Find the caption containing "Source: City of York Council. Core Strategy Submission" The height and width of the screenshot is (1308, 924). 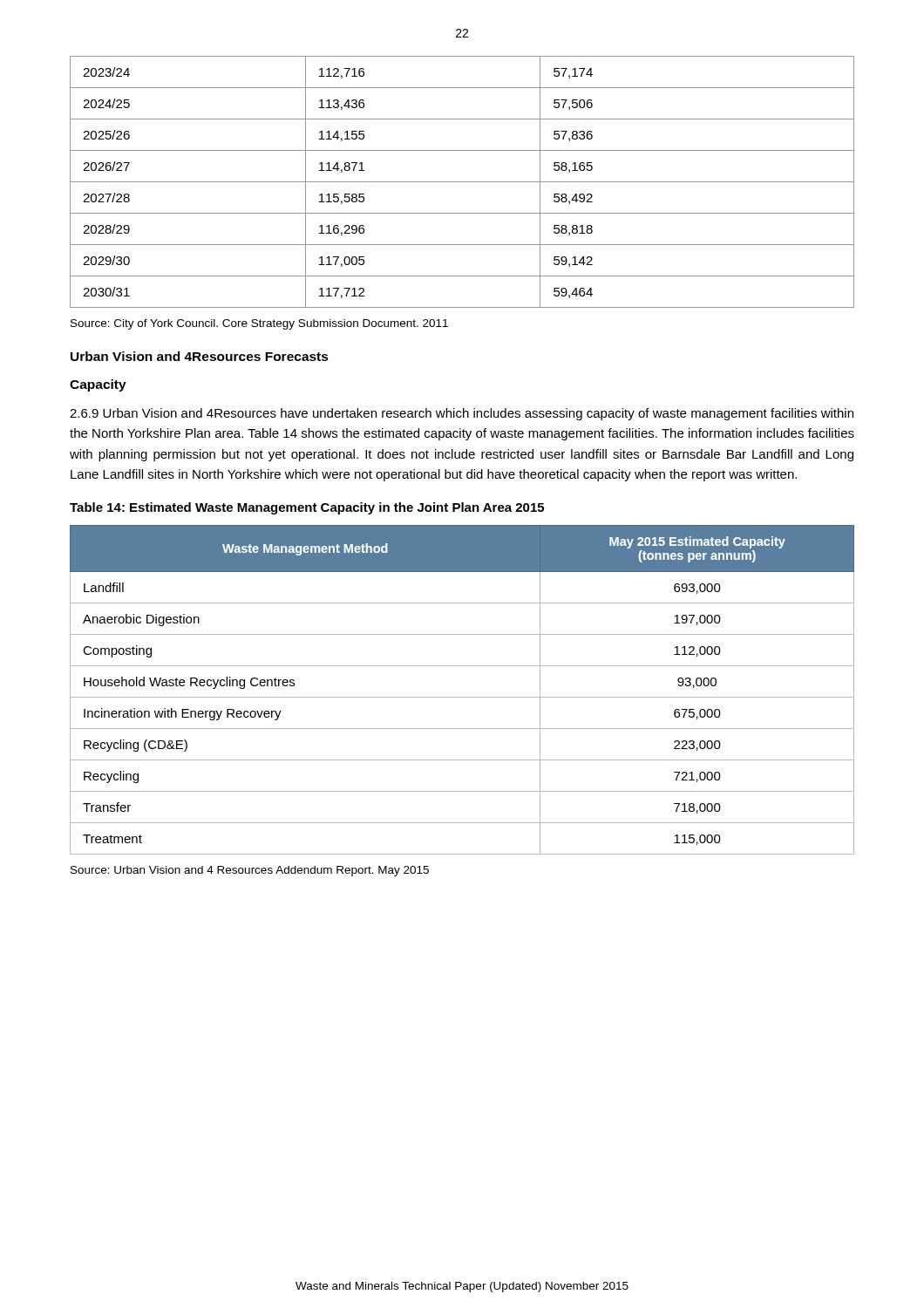pyautogui.click(x=259, y=323)
